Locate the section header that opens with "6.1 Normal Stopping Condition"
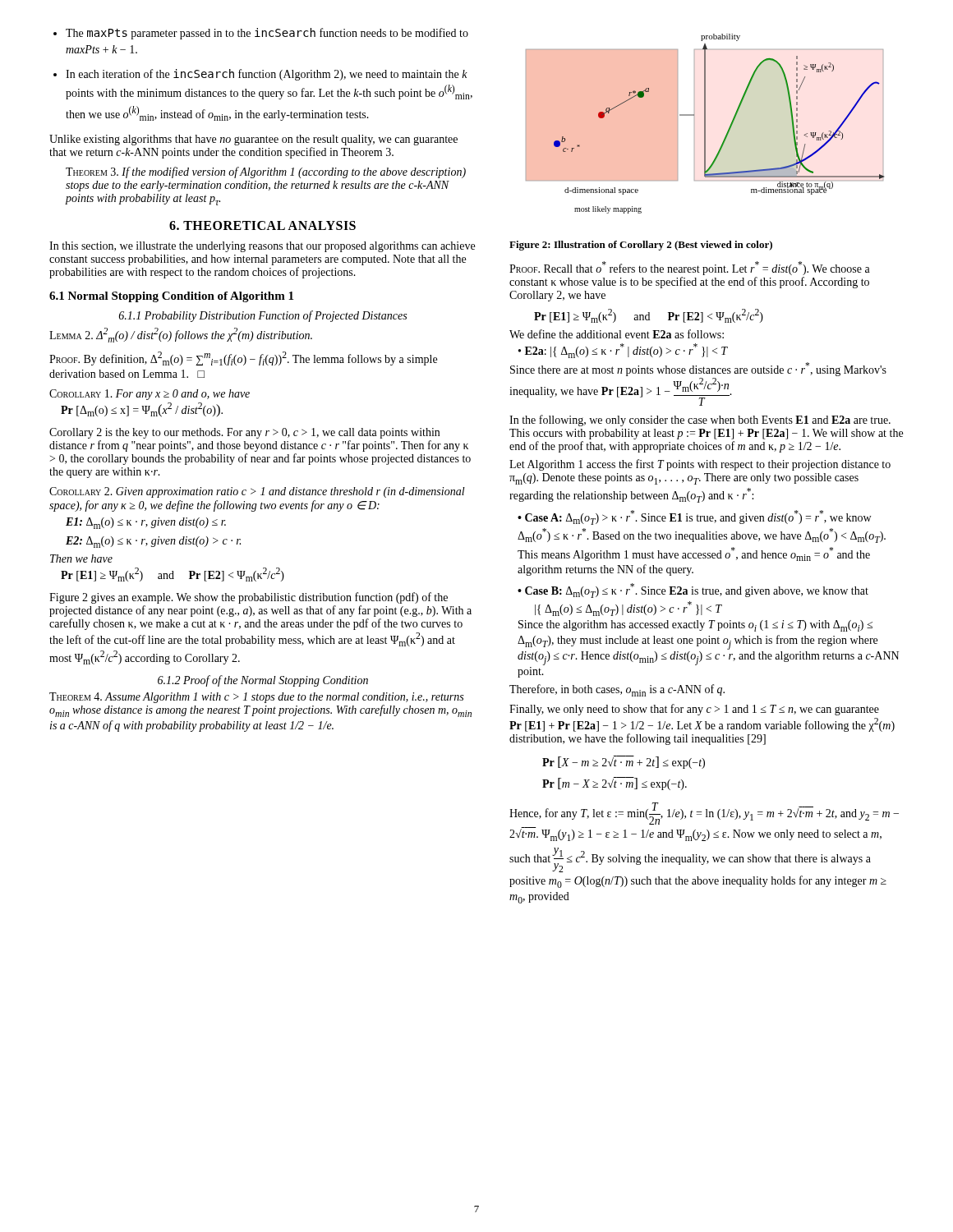 coord(172,296)
